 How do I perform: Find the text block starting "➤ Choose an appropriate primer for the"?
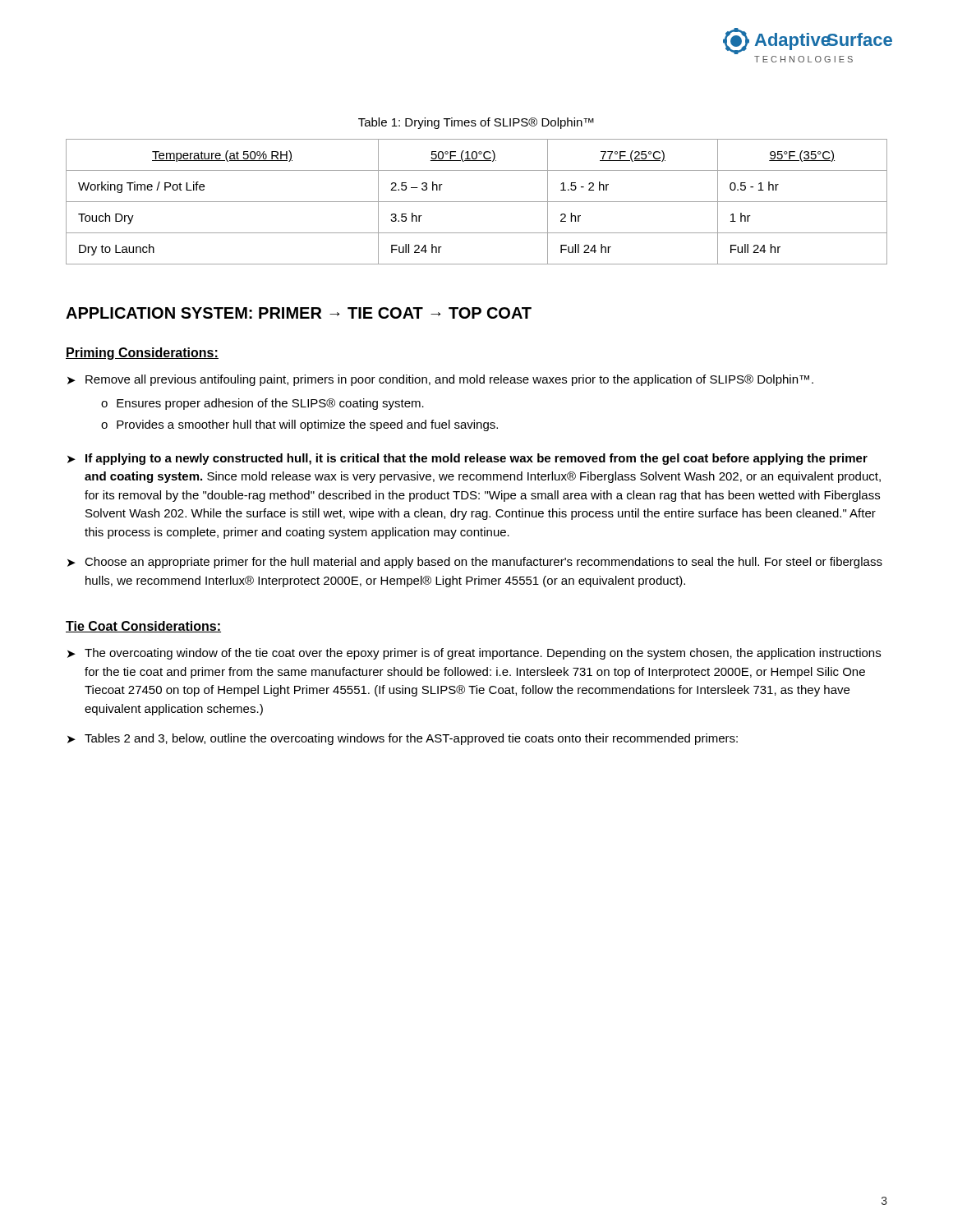pyautogui.click(x=476, y=571)
